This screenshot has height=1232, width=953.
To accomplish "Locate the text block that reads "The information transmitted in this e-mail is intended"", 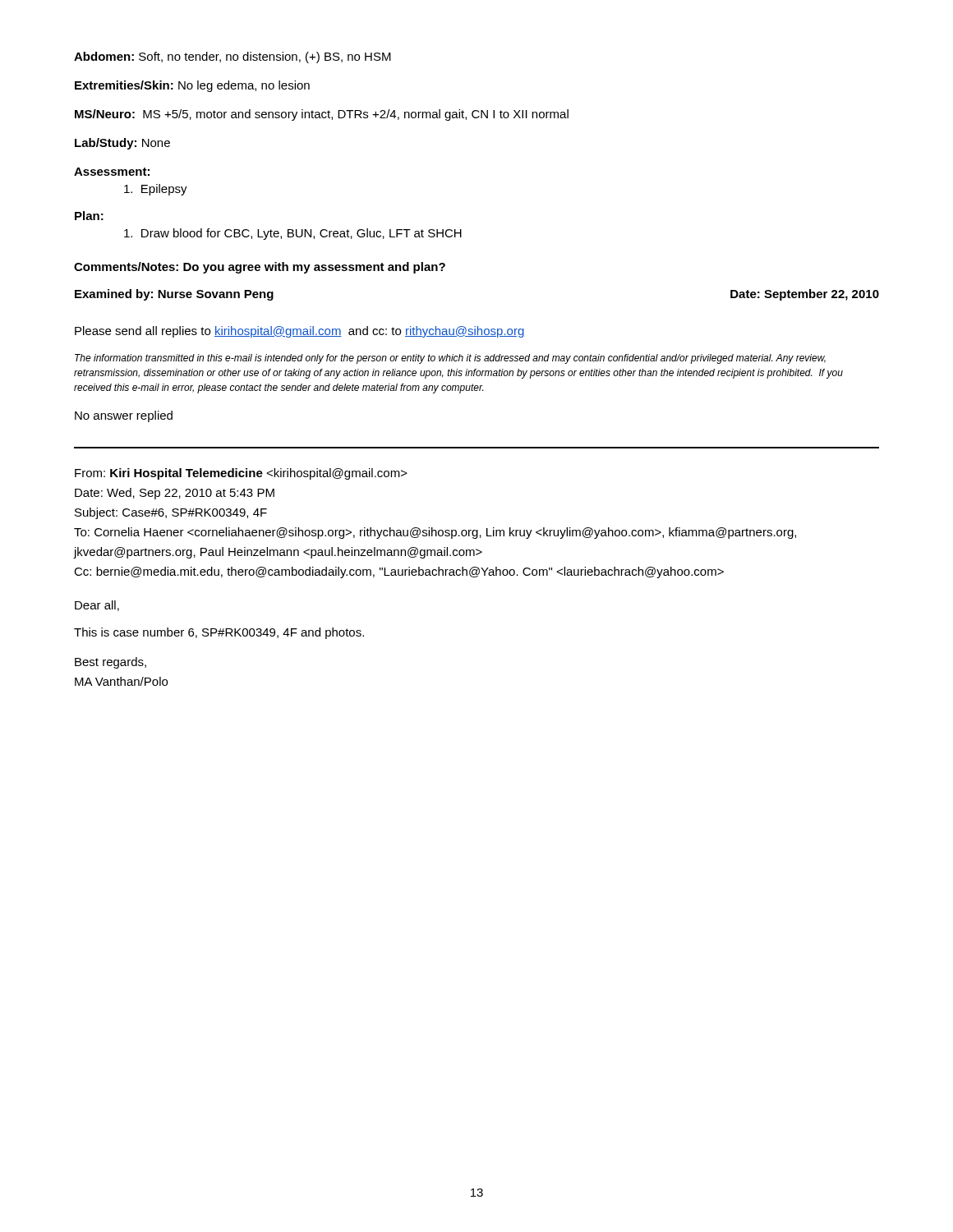I will (x=458, y=373).
